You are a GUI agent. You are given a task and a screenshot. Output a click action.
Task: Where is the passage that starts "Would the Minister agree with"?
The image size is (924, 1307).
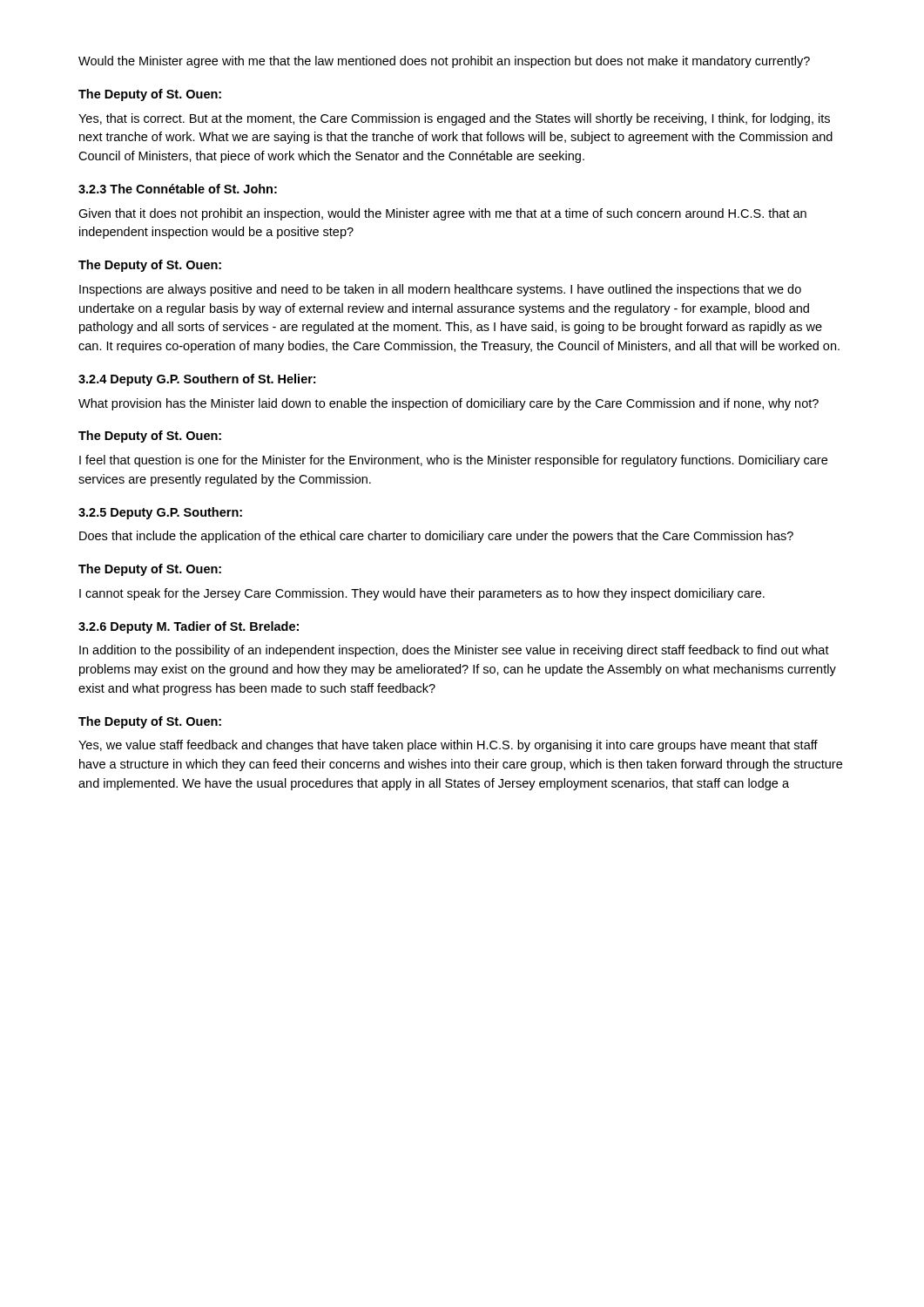click(x=462, y=62)
